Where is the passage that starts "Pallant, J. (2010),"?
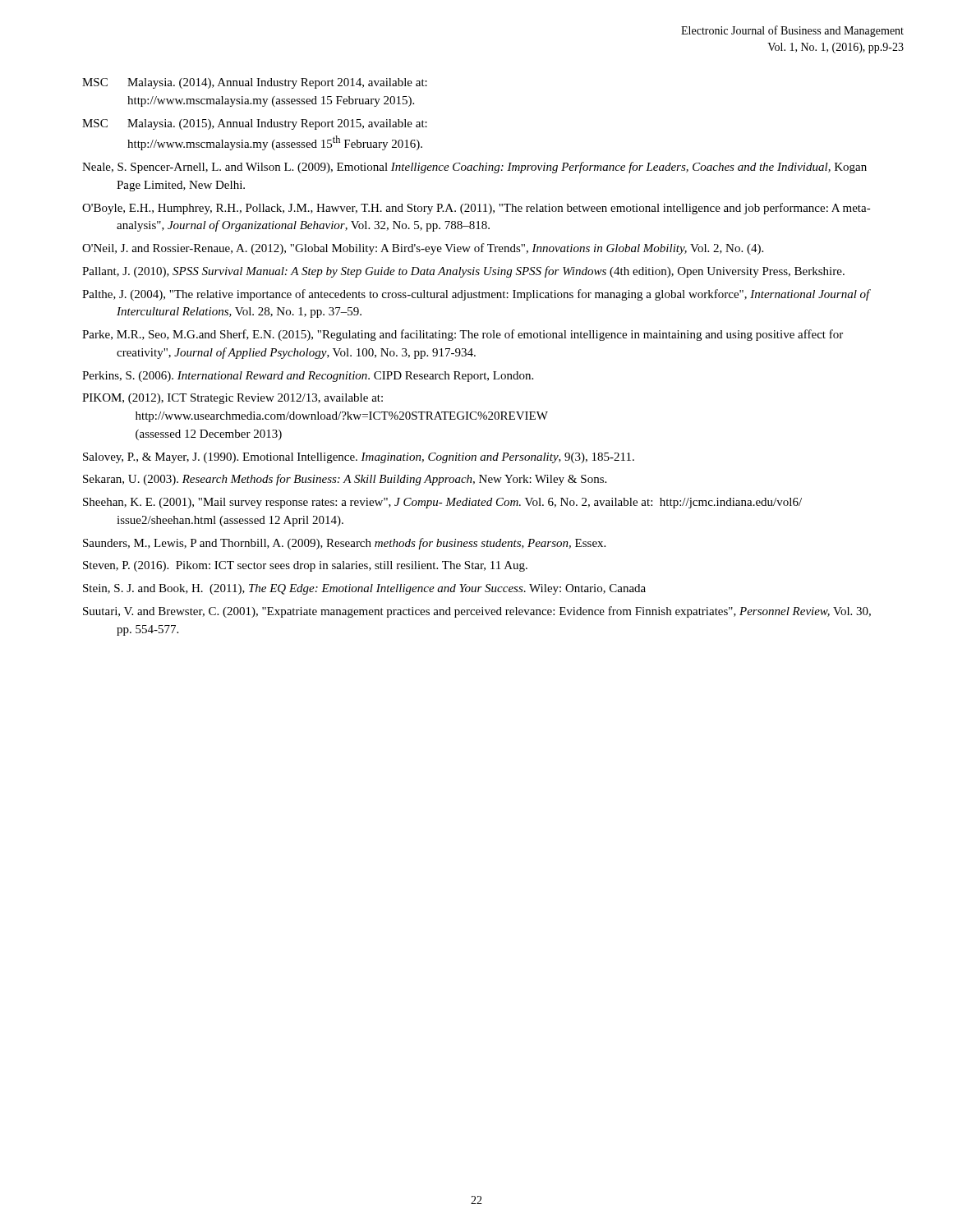Viewport: 953px width, 1232px height. click(464, 271)
